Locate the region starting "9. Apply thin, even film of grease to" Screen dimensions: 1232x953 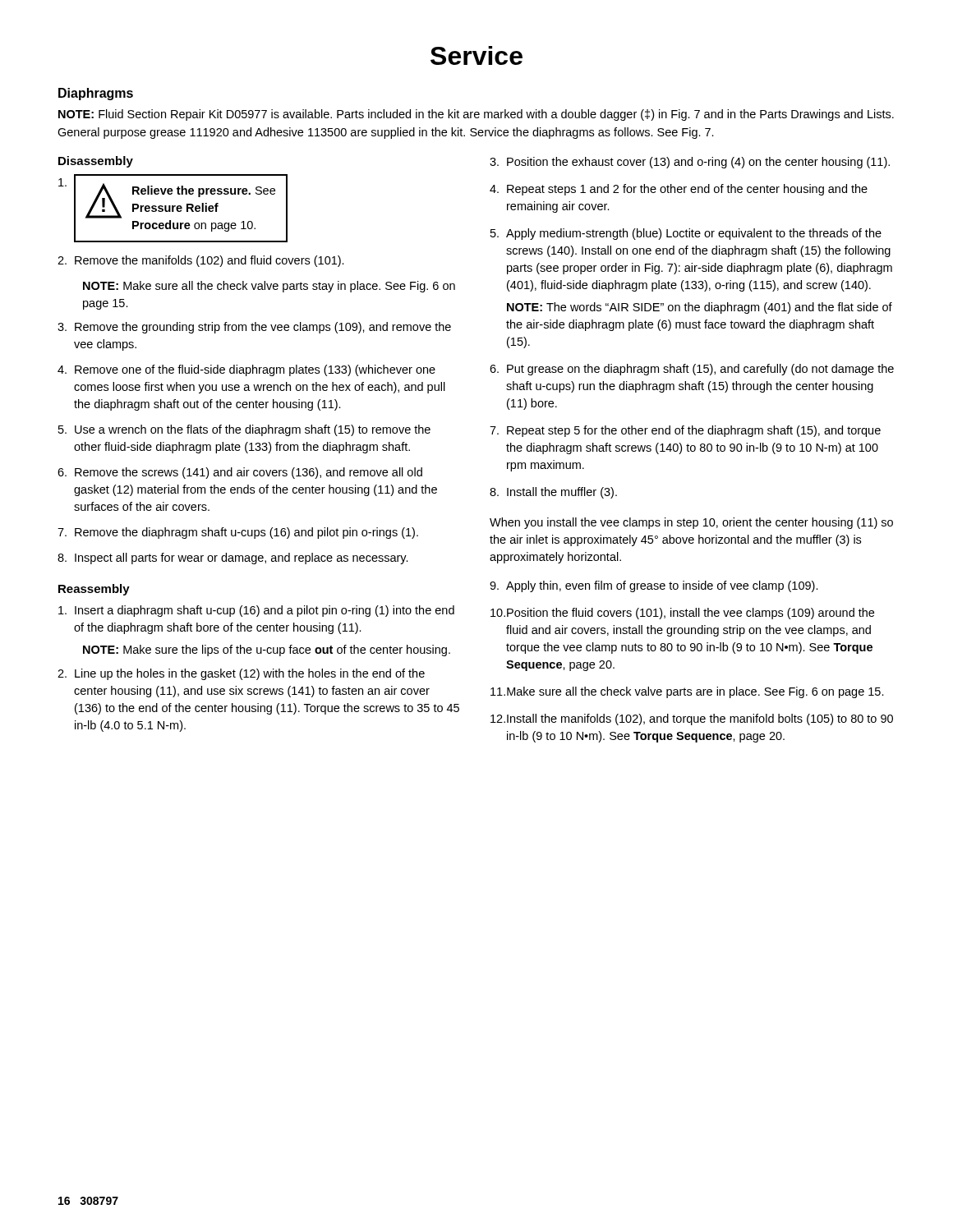tap(654, 586)
